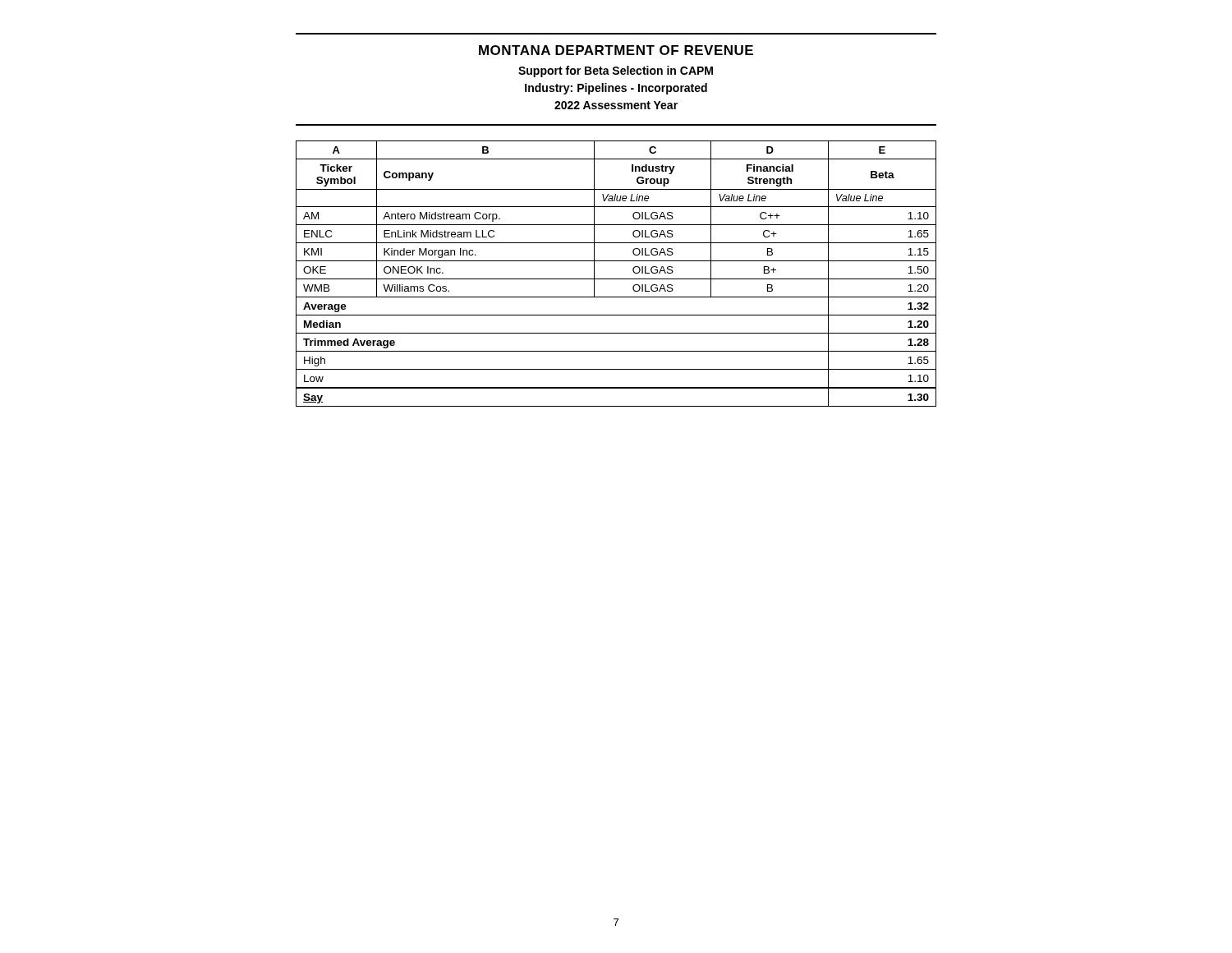Locate the passage starting "MONTANA DEPARTMENT OF REVENUE Support for Beta"
The image size is (1232, 953).
coord(616,78)
